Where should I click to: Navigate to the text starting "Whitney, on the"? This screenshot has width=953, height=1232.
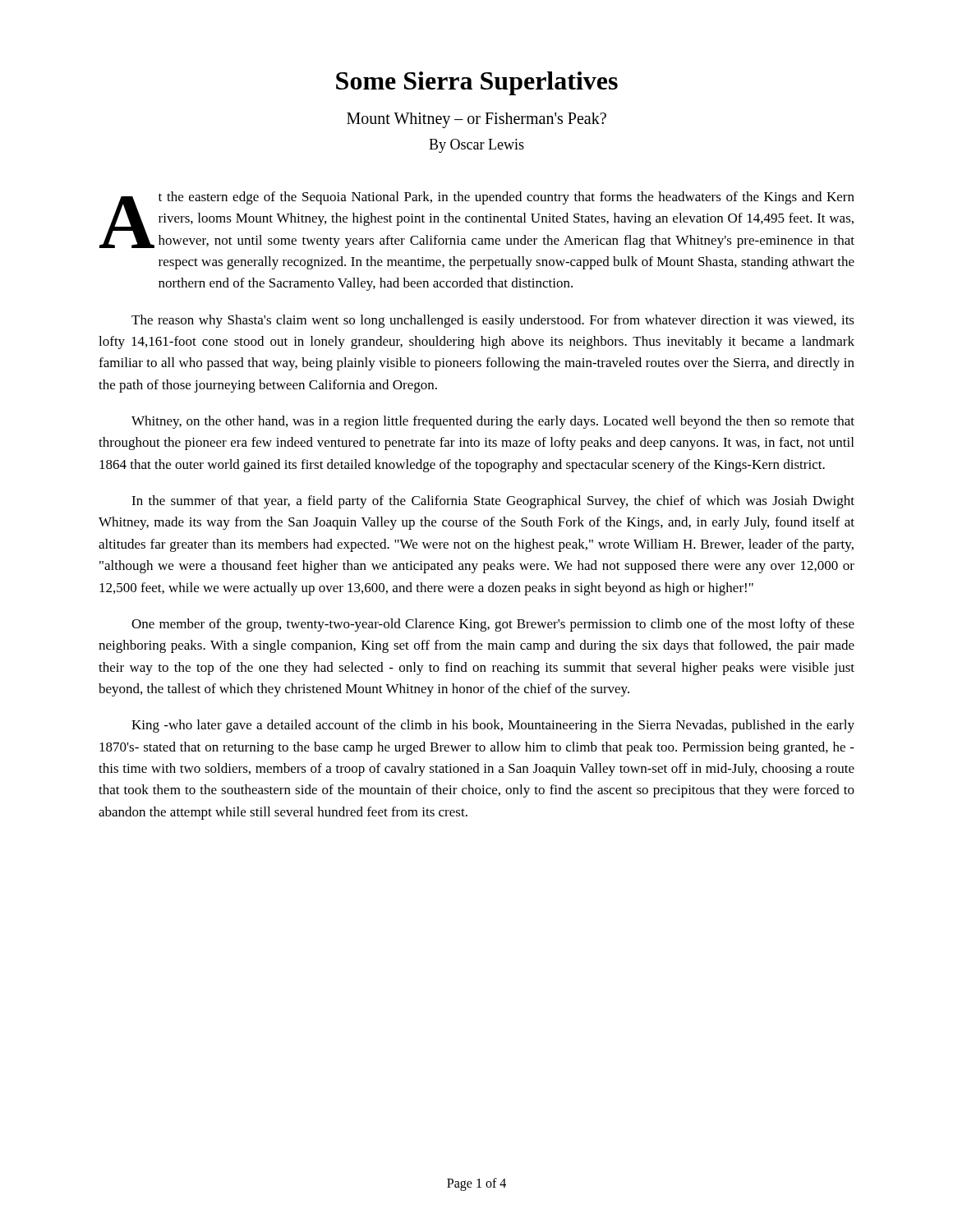coord(476,443)
